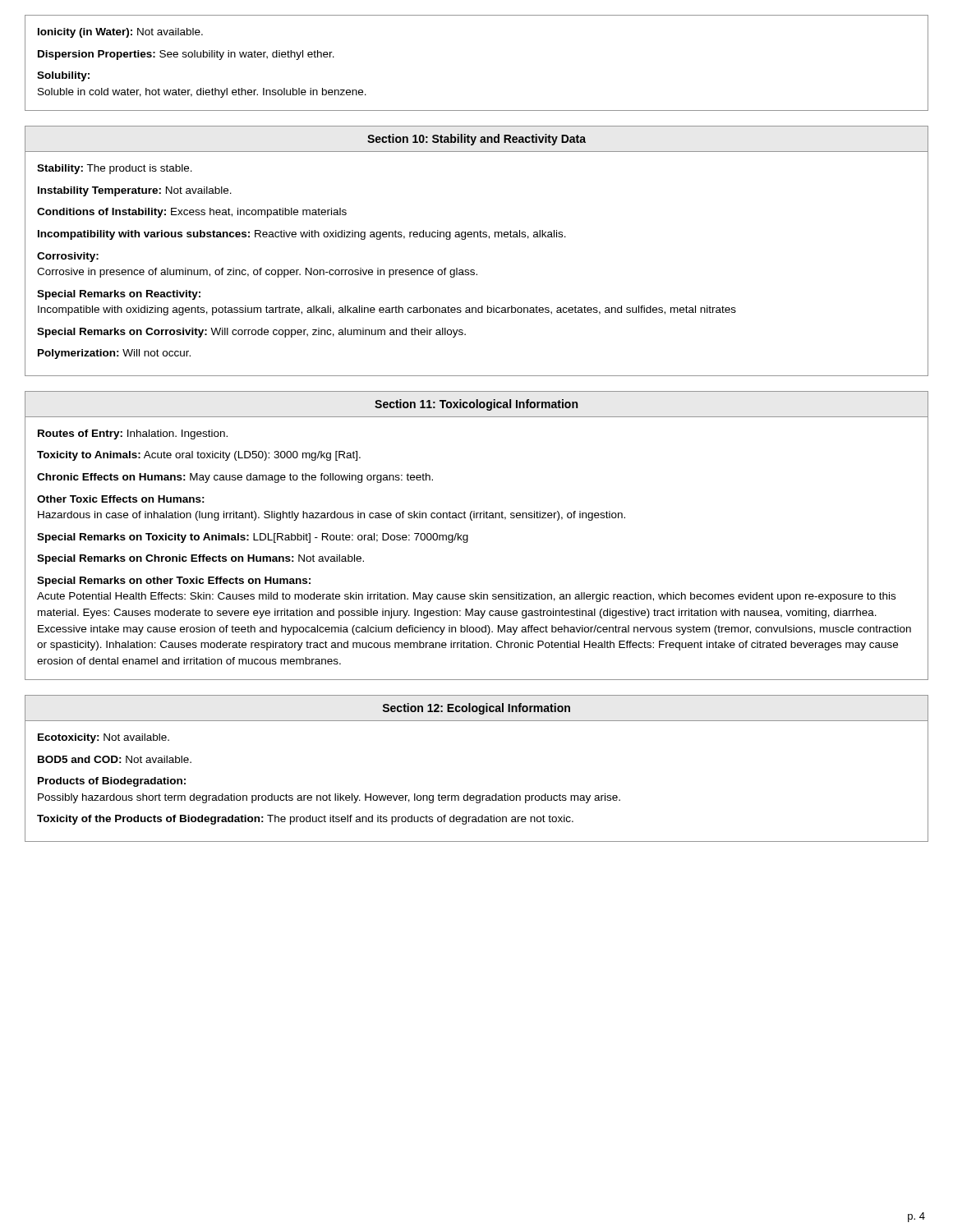Select the text block that says "Chronic Effects on Humans: May cause damage"
Image resolution: width=953 pixels, height=1232 pixels.
pyautogui.click(x=235, y=477)
